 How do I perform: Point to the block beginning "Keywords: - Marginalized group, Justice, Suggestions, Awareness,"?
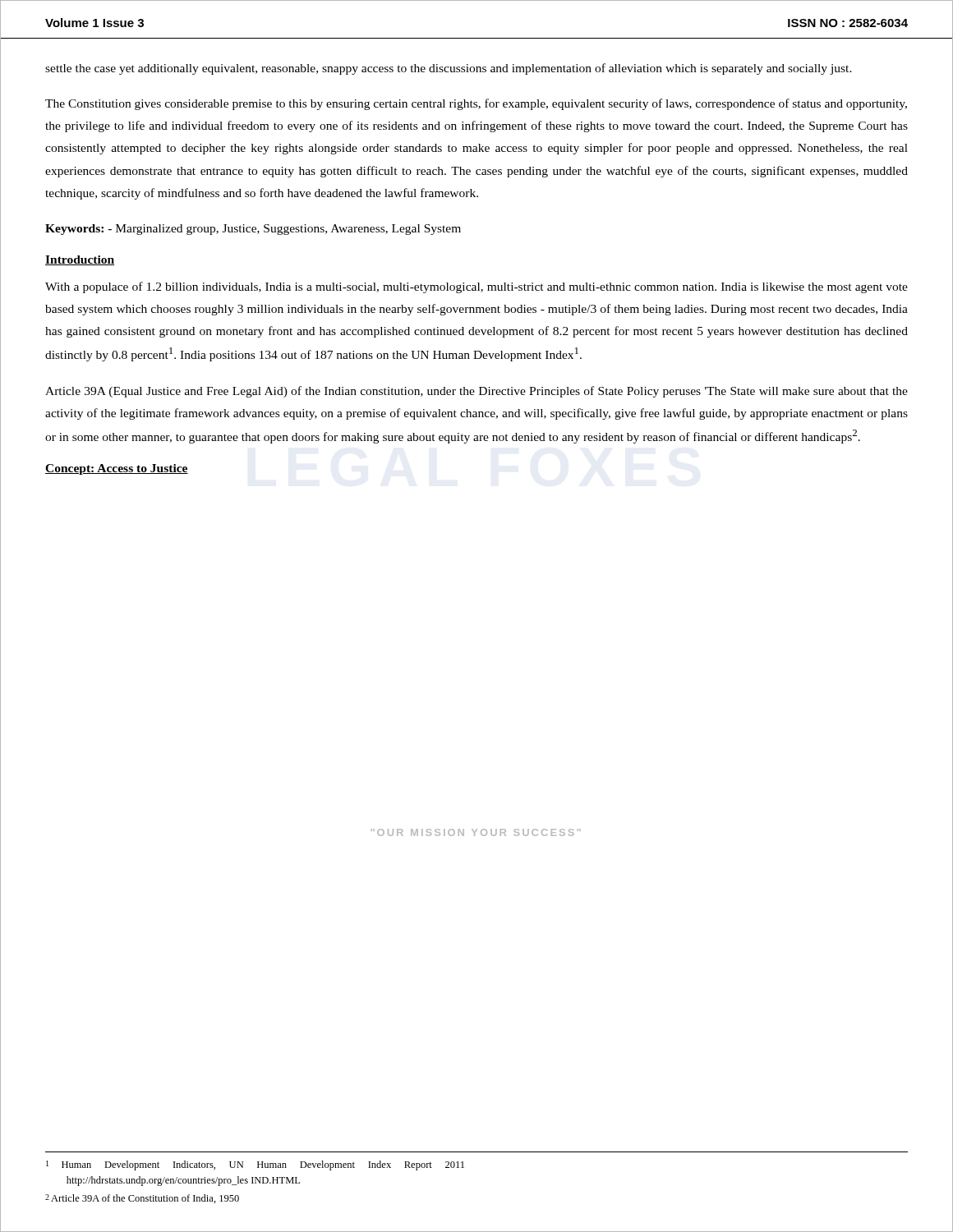(253, 228)
